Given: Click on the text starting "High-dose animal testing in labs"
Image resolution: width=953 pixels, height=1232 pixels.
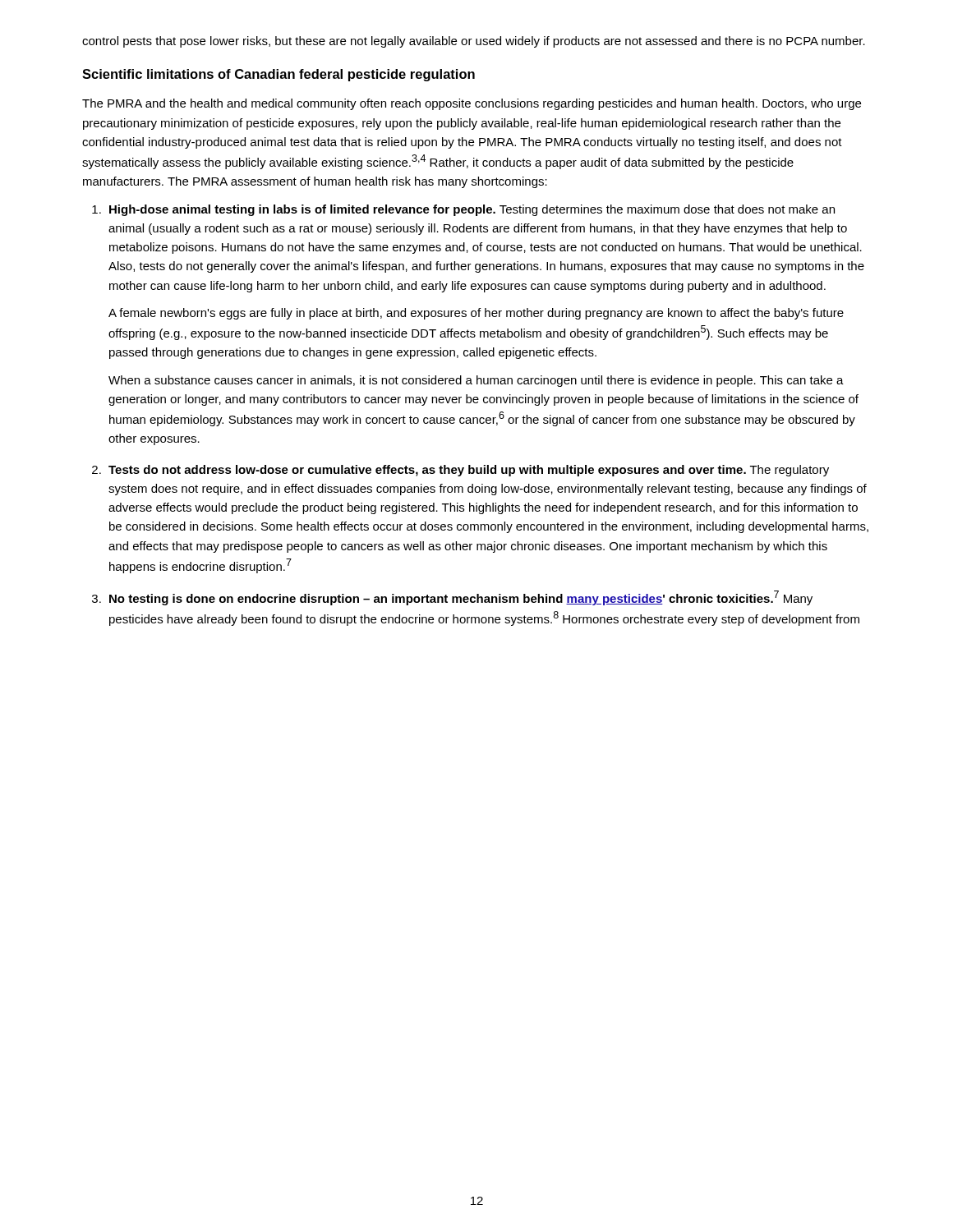Looking at the screenshot, I should point(490,325).
